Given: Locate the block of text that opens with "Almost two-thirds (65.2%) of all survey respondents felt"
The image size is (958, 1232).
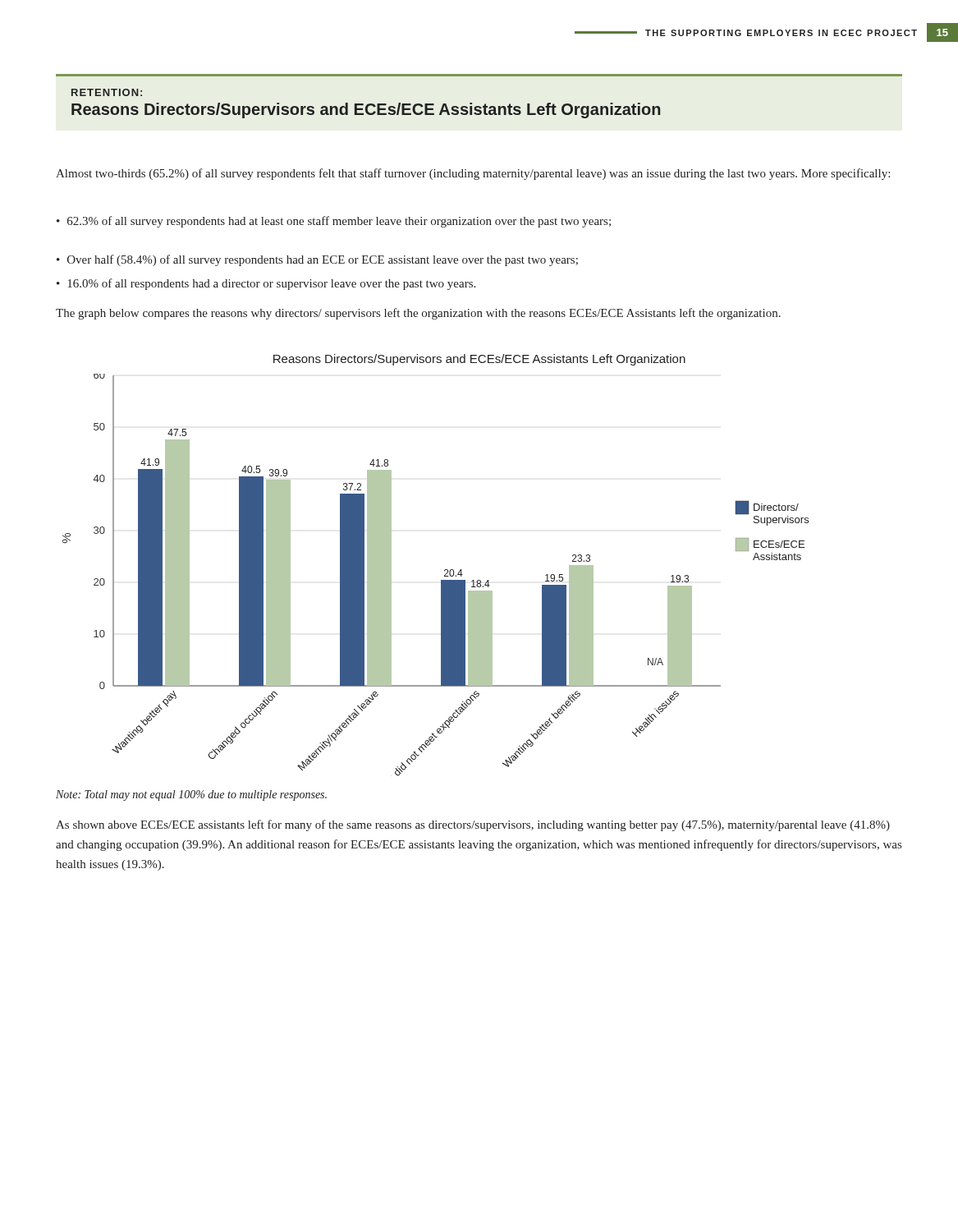Looking at the screenshot, I should point(473,173).
